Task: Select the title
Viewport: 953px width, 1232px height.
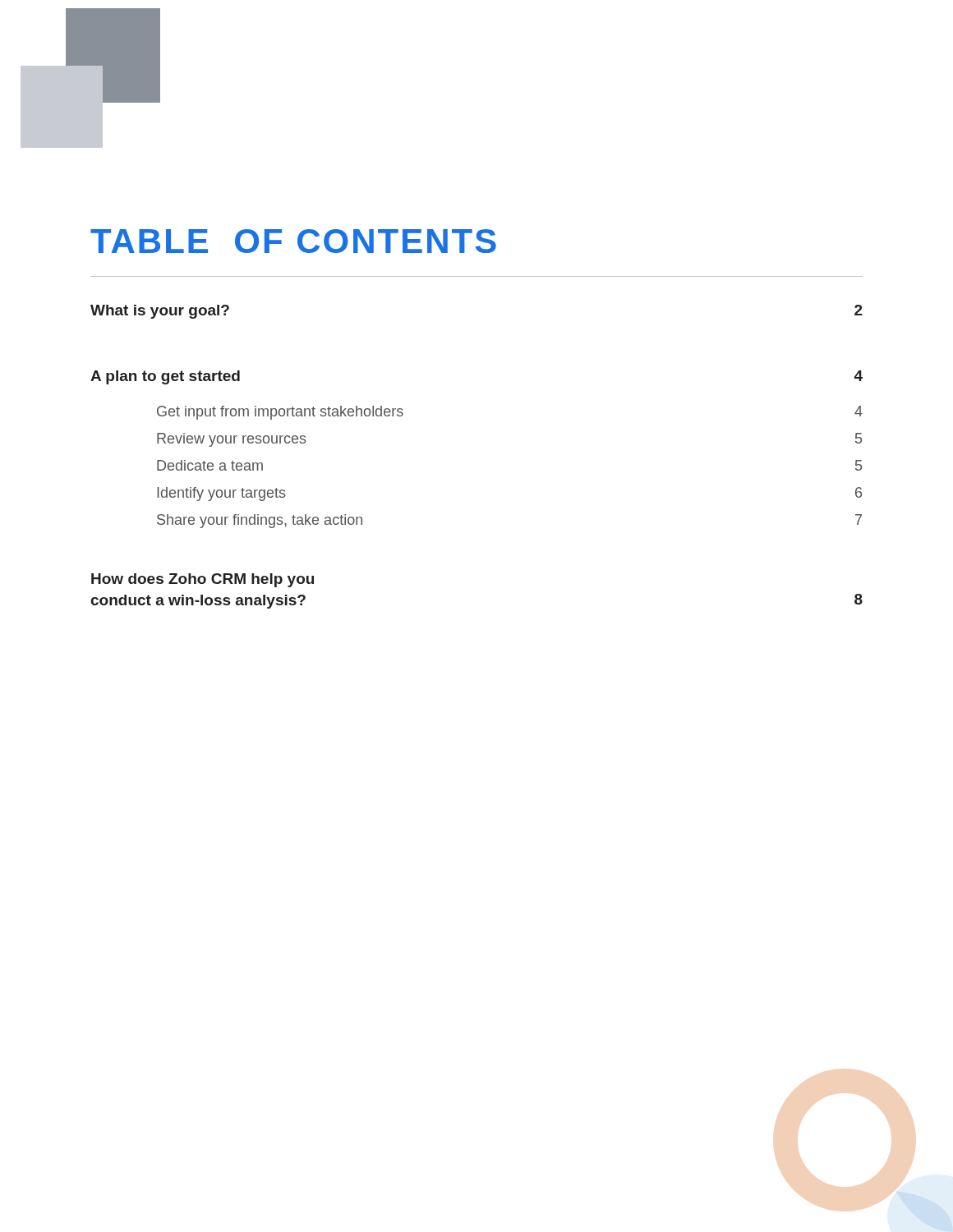Action: pyautogui.click(x=295, y=241)
